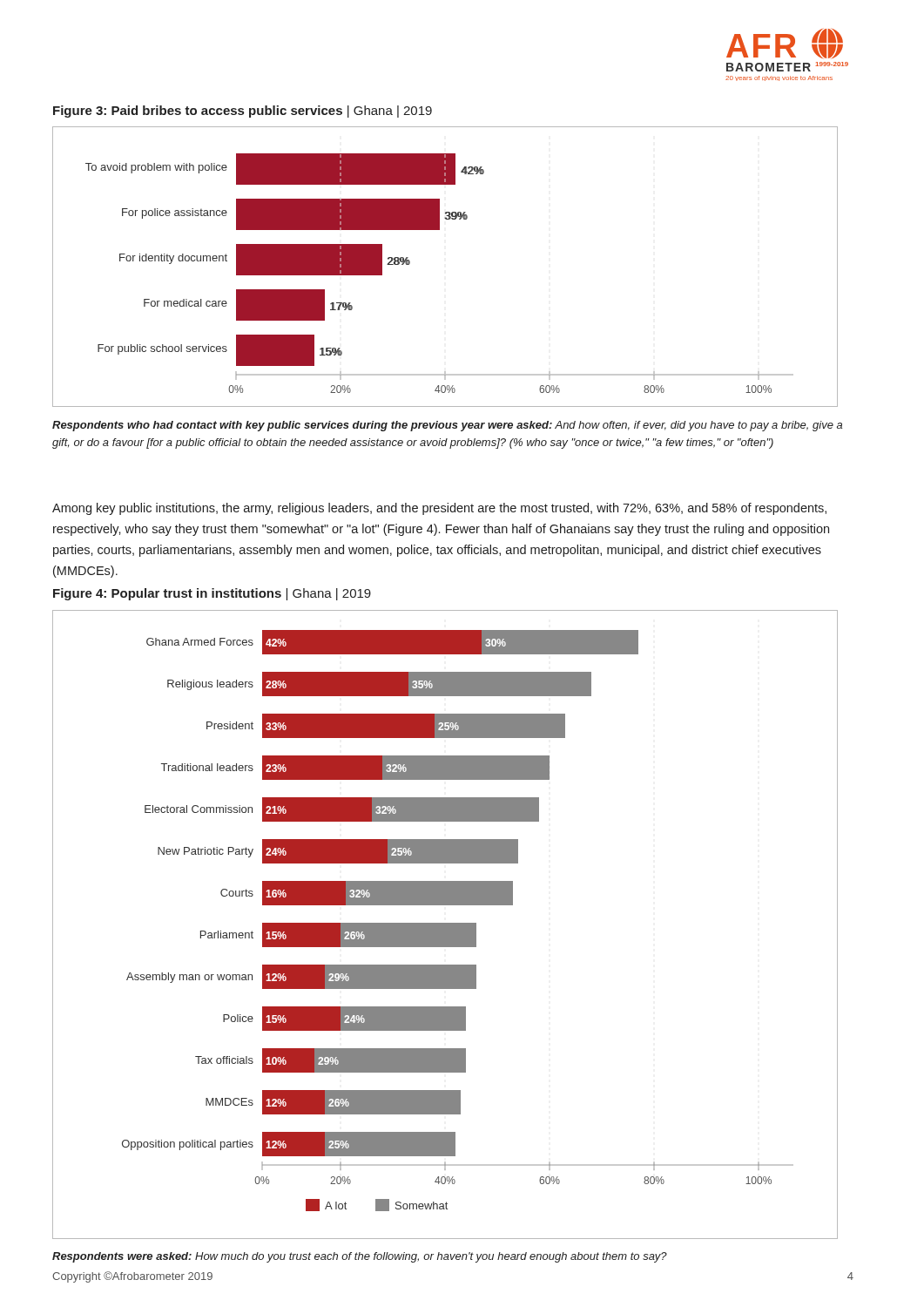Locate the stacked bar chart
Screen dimensions: 1307x924
[x=453, y=925]
